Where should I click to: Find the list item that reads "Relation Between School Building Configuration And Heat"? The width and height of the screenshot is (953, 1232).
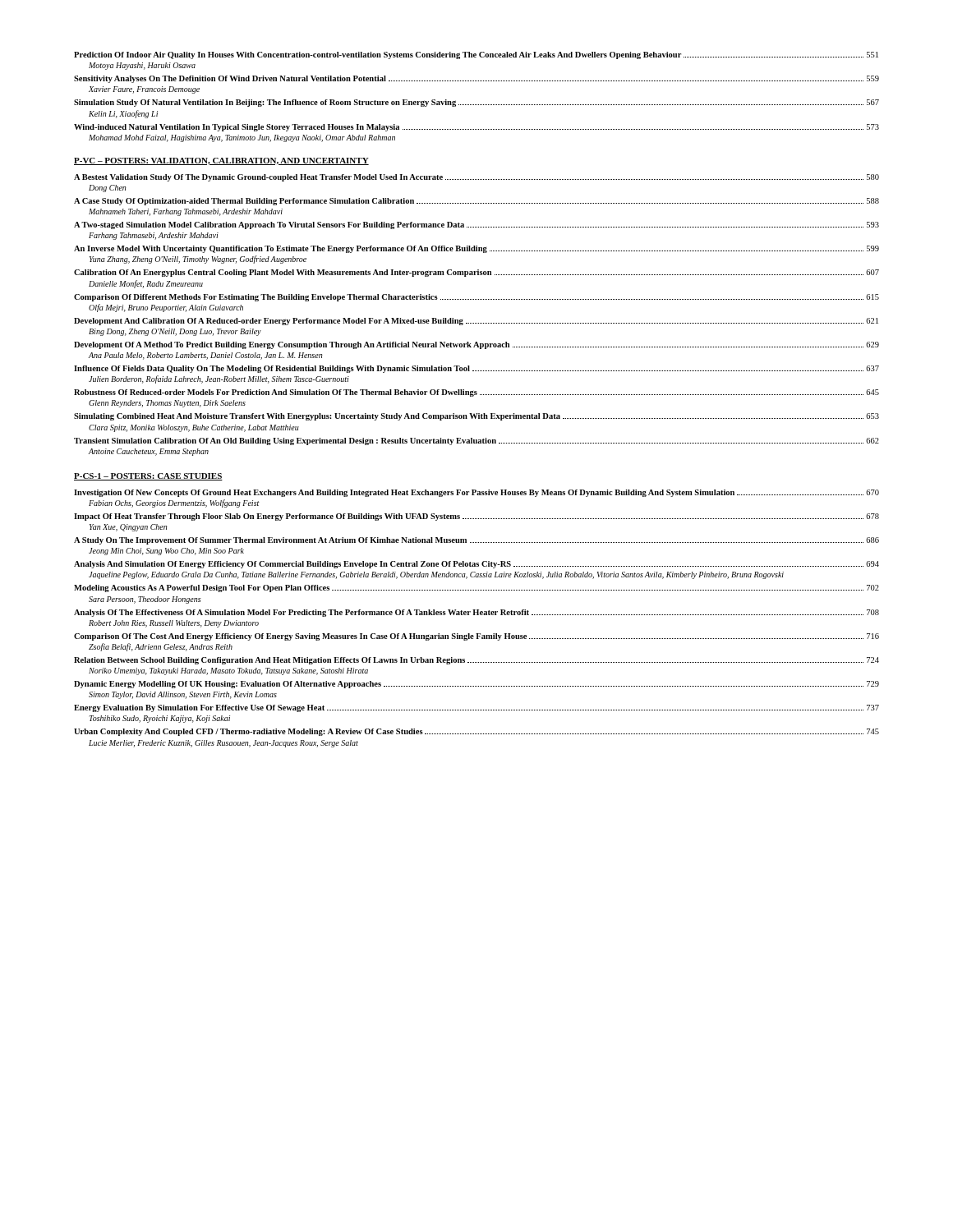point(476,665)
